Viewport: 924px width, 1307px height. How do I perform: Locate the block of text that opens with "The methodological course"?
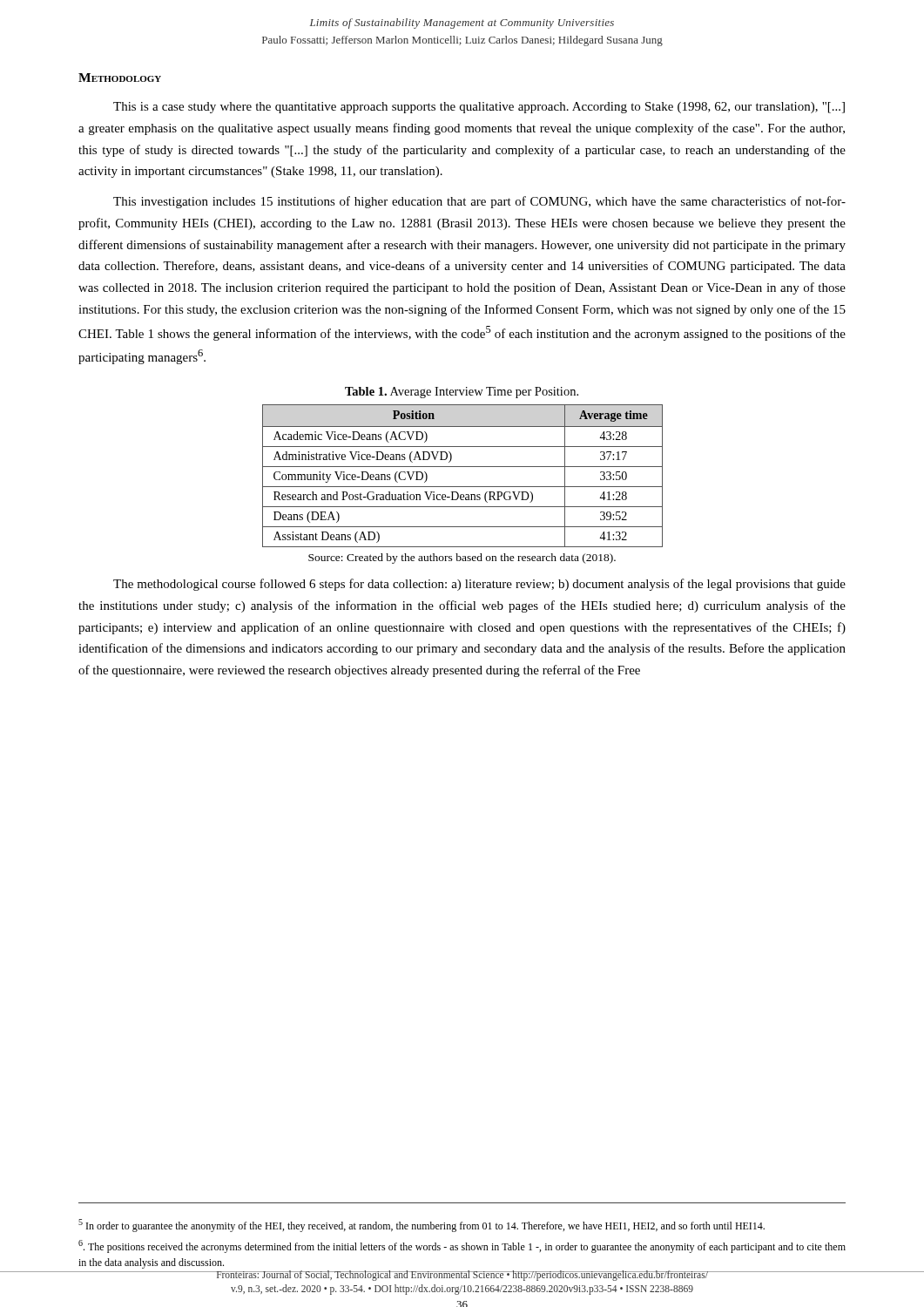pyautogui.click(x=462, y=627)
